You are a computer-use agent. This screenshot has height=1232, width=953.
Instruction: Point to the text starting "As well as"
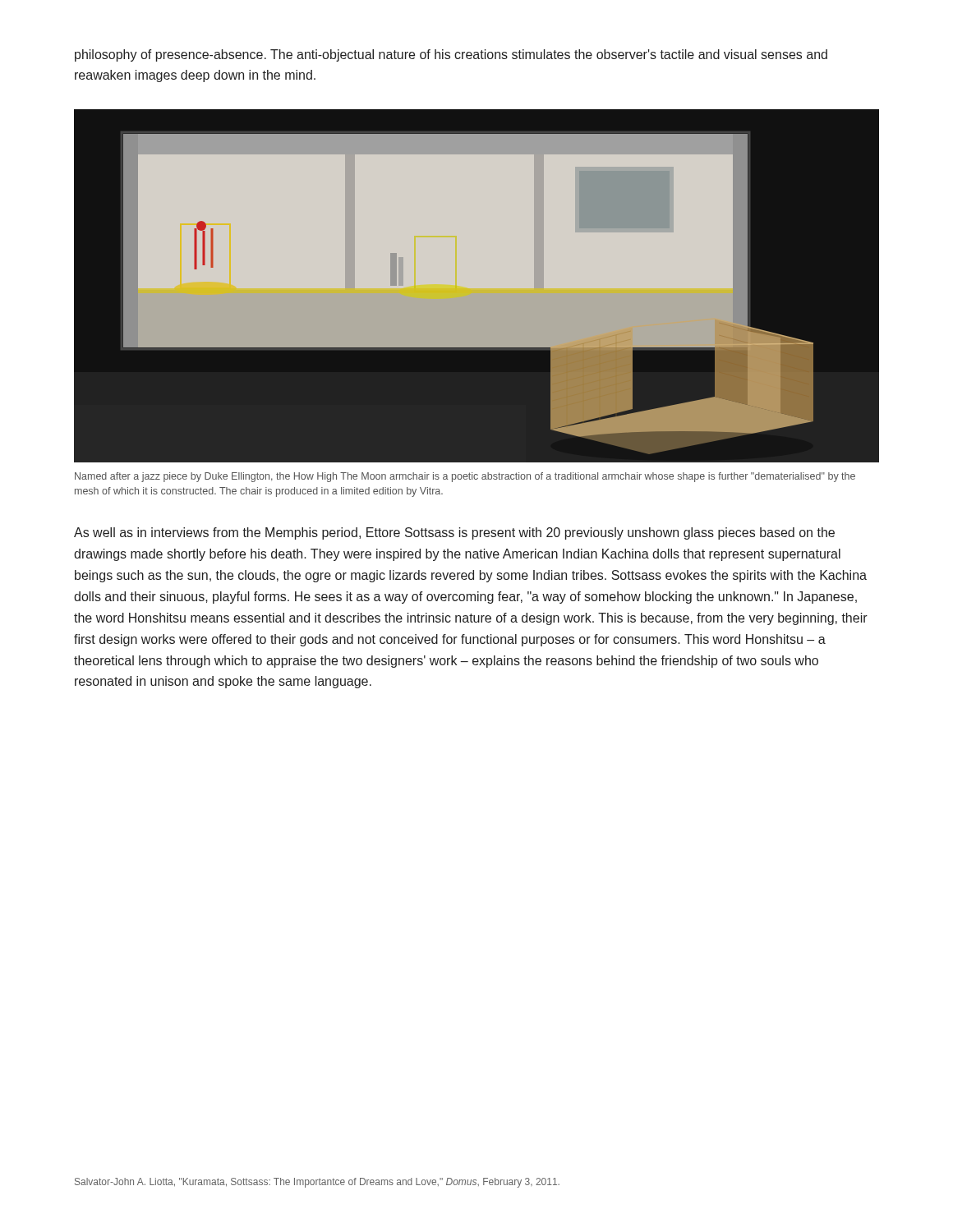471,607
